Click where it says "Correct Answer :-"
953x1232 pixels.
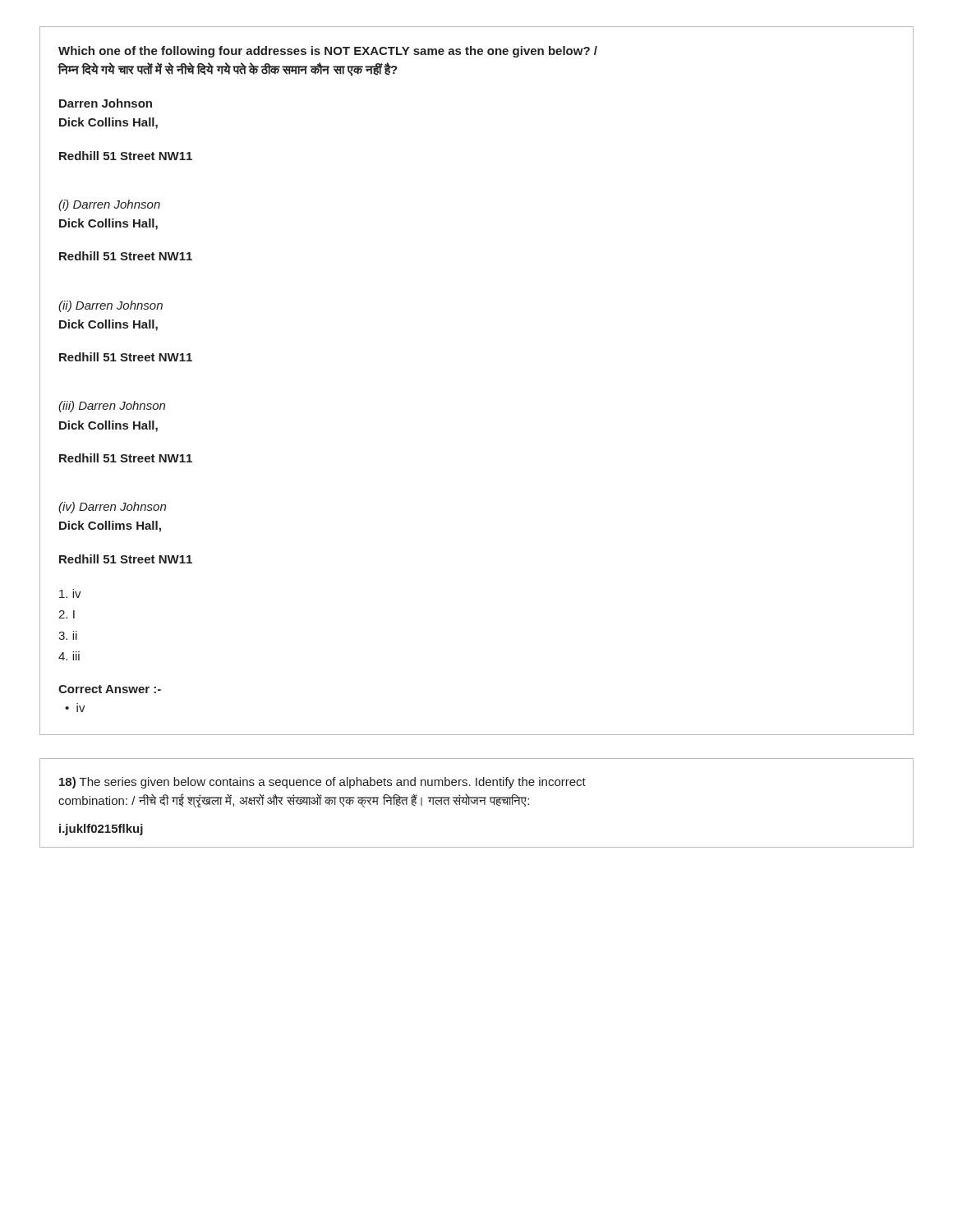(x=110, y=689)
